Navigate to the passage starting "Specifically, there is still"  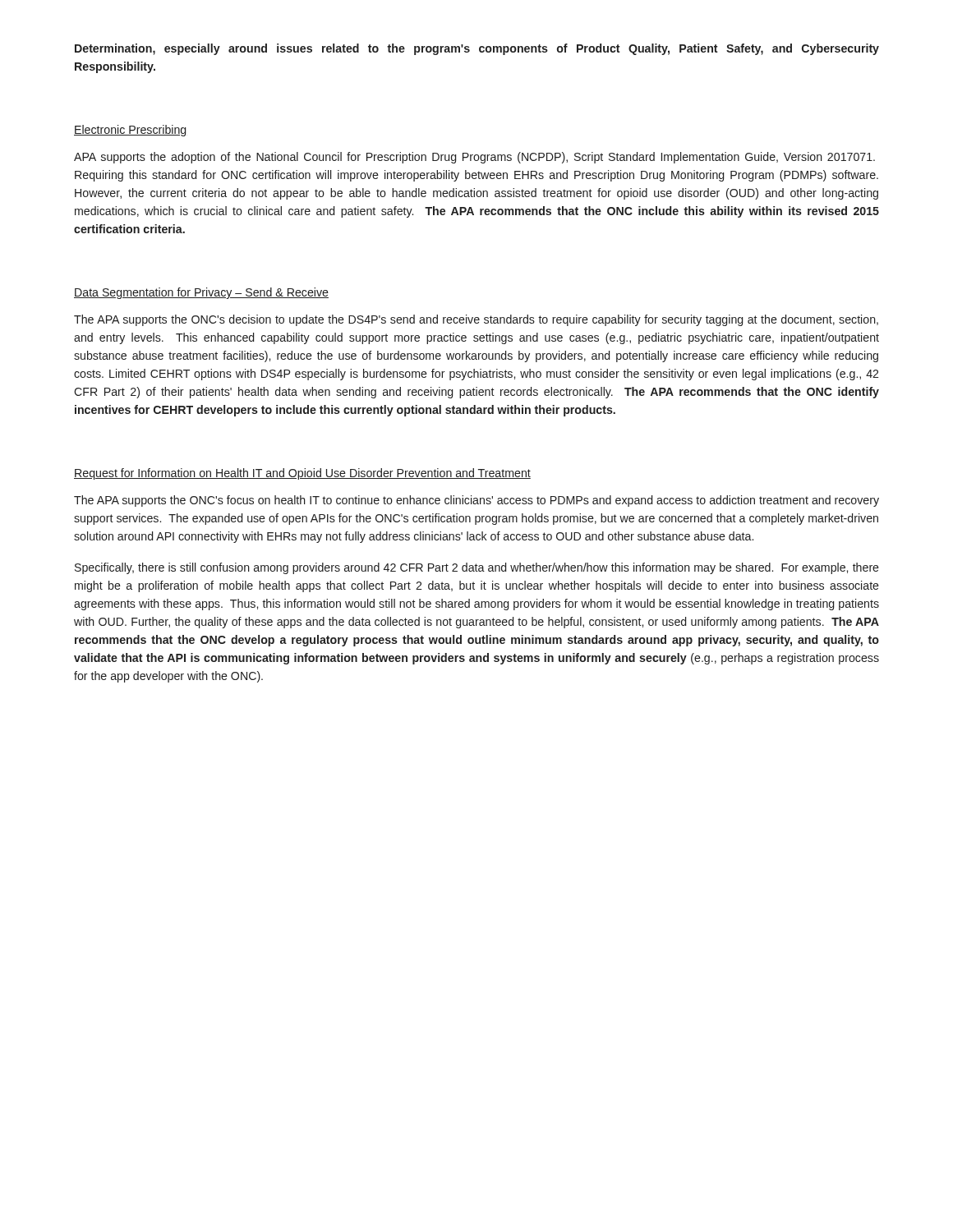click(x=476, y=622)
